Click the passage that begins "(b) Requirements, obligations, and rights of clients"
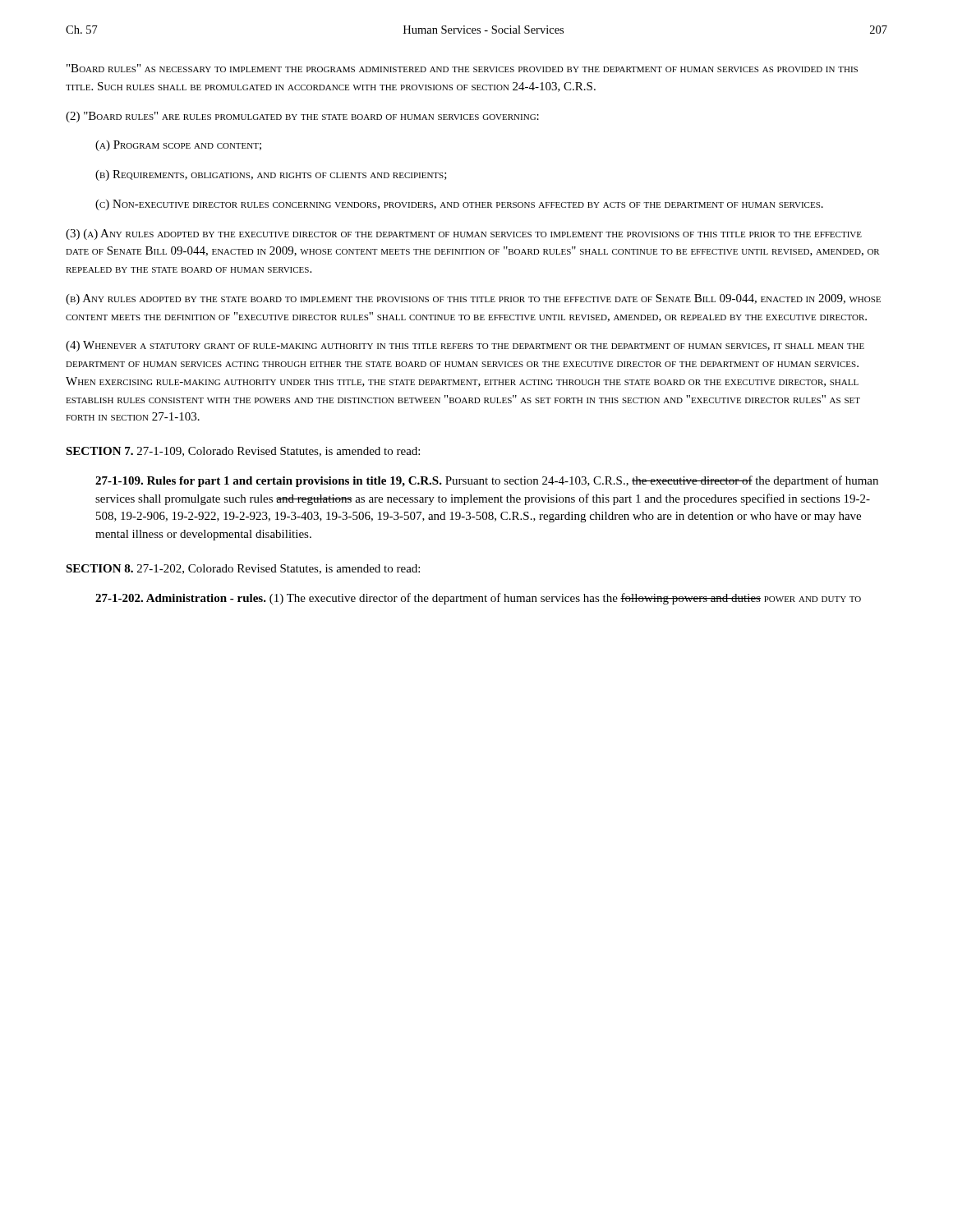The width and height of the screenshot is (953, 1232). pyautogui.click(x=271, y=174)
